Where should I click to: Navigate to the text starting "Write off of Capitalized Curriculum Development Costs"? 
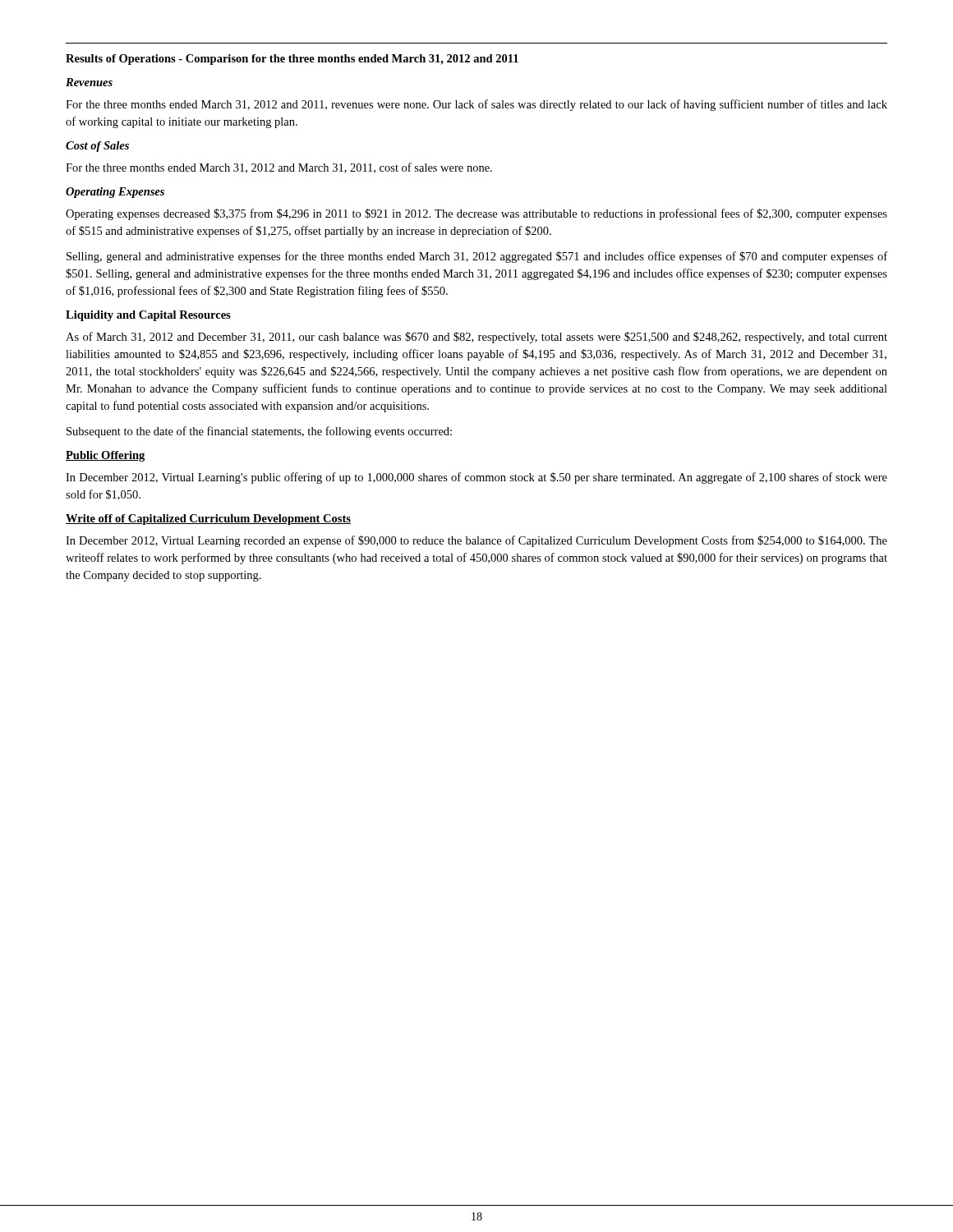coord(208,518)
